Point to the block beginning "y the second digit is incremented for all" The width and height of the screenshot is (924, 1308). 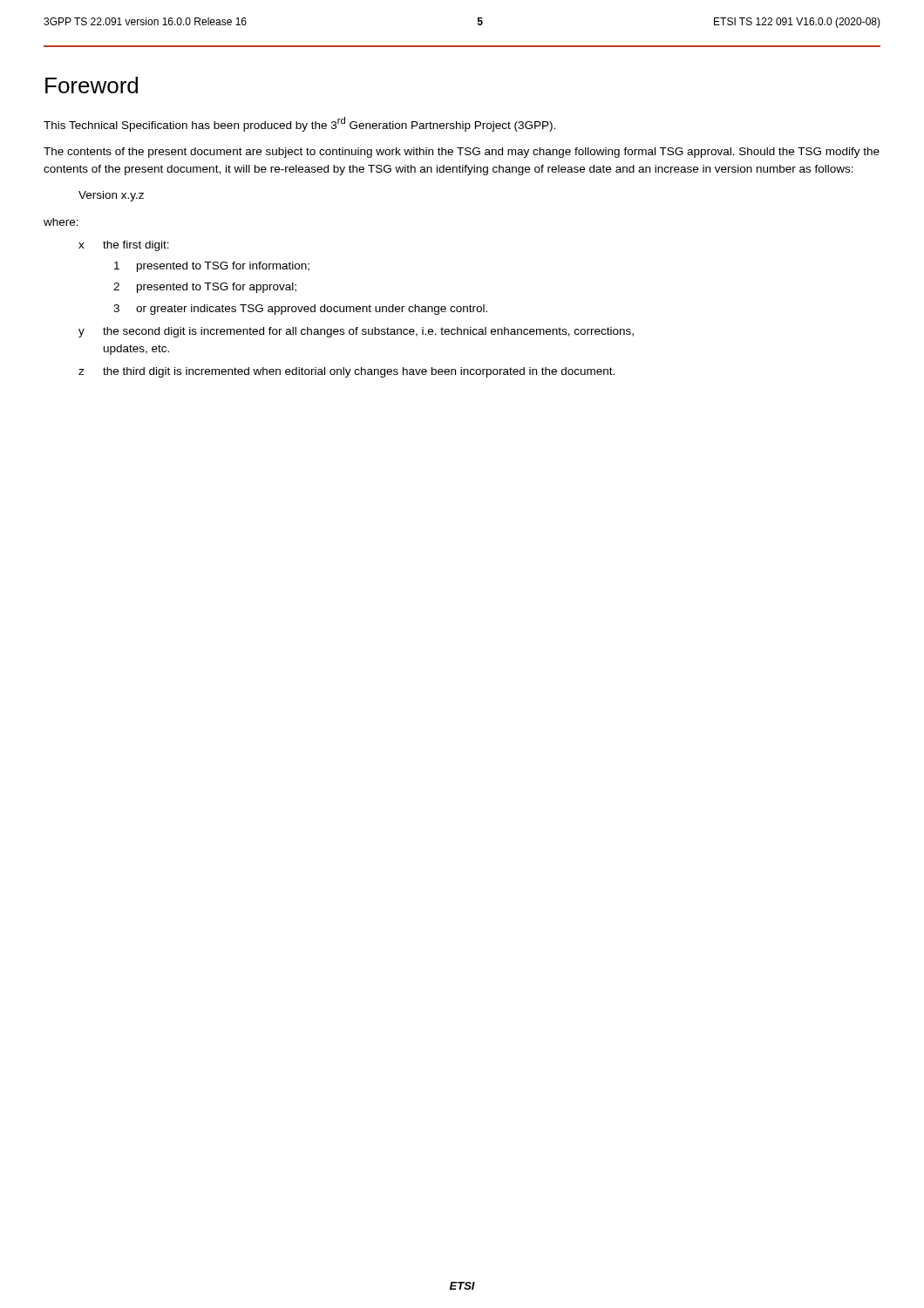pyautogui.click(x=479, y=340)
